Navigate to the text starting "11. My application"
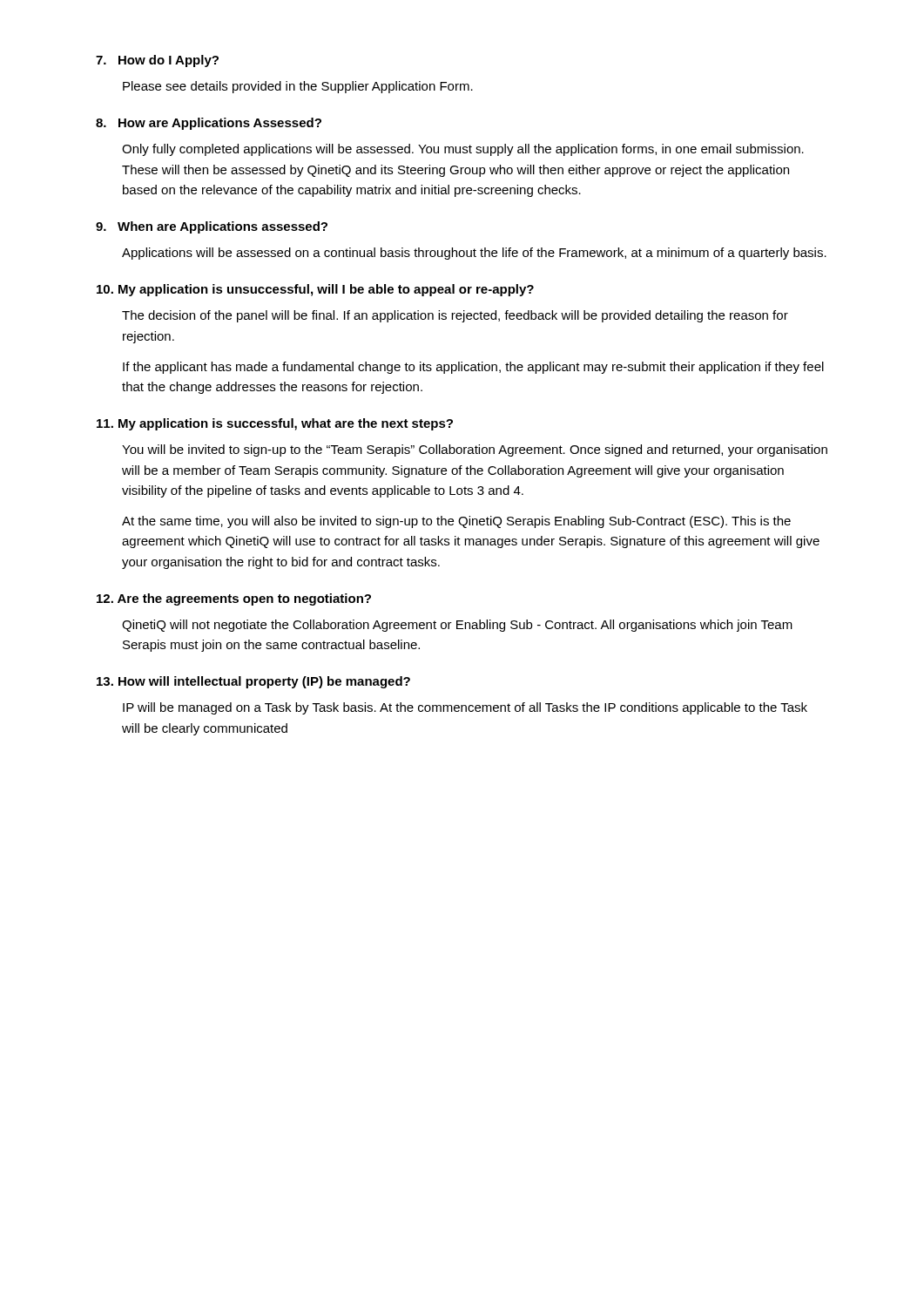Viewport: 924px width, 1307px height. click(x=275, y=423)
